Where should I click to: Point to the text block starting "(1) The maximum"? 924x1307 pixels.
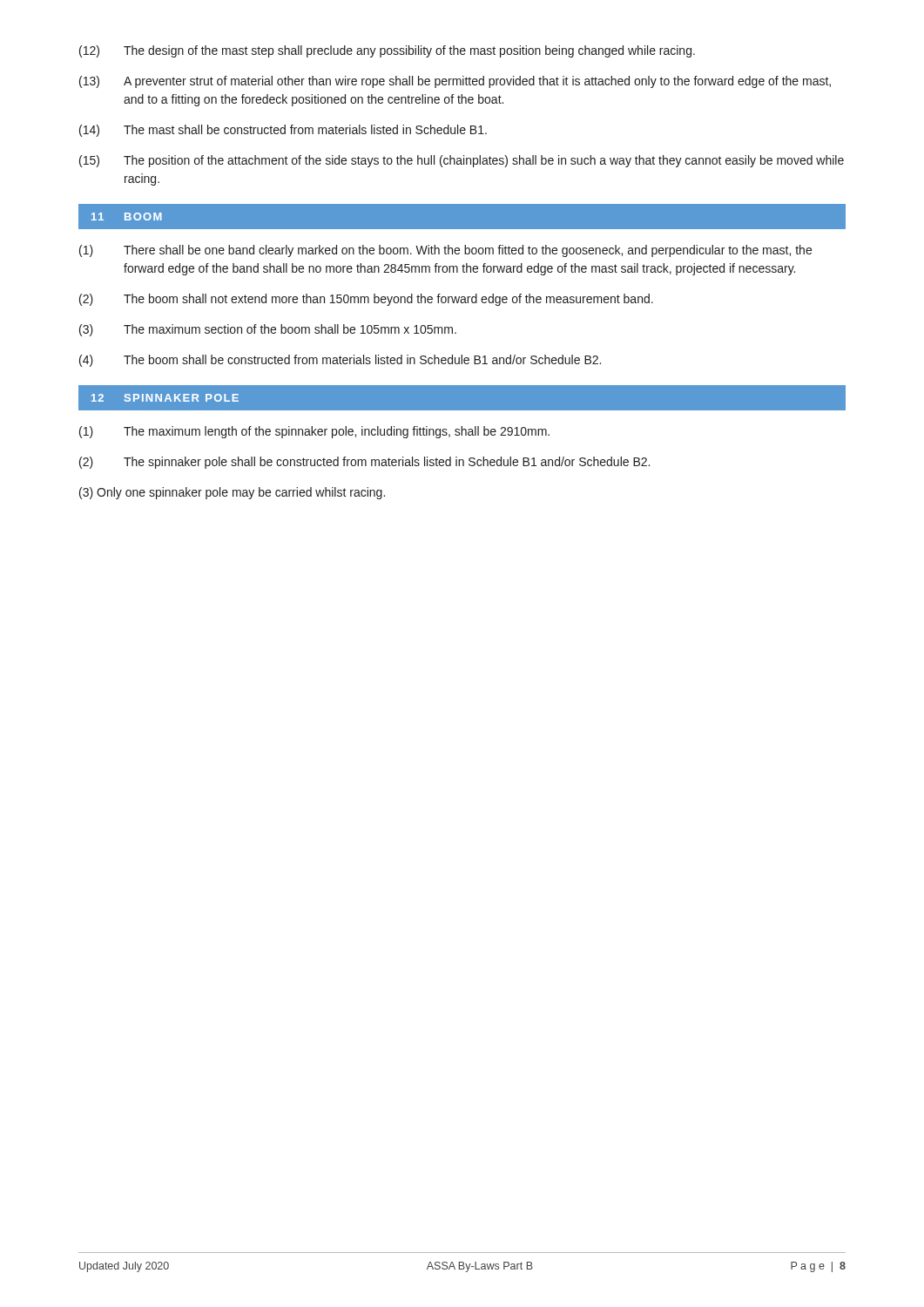pyautogui.click(x=462, y=432)
